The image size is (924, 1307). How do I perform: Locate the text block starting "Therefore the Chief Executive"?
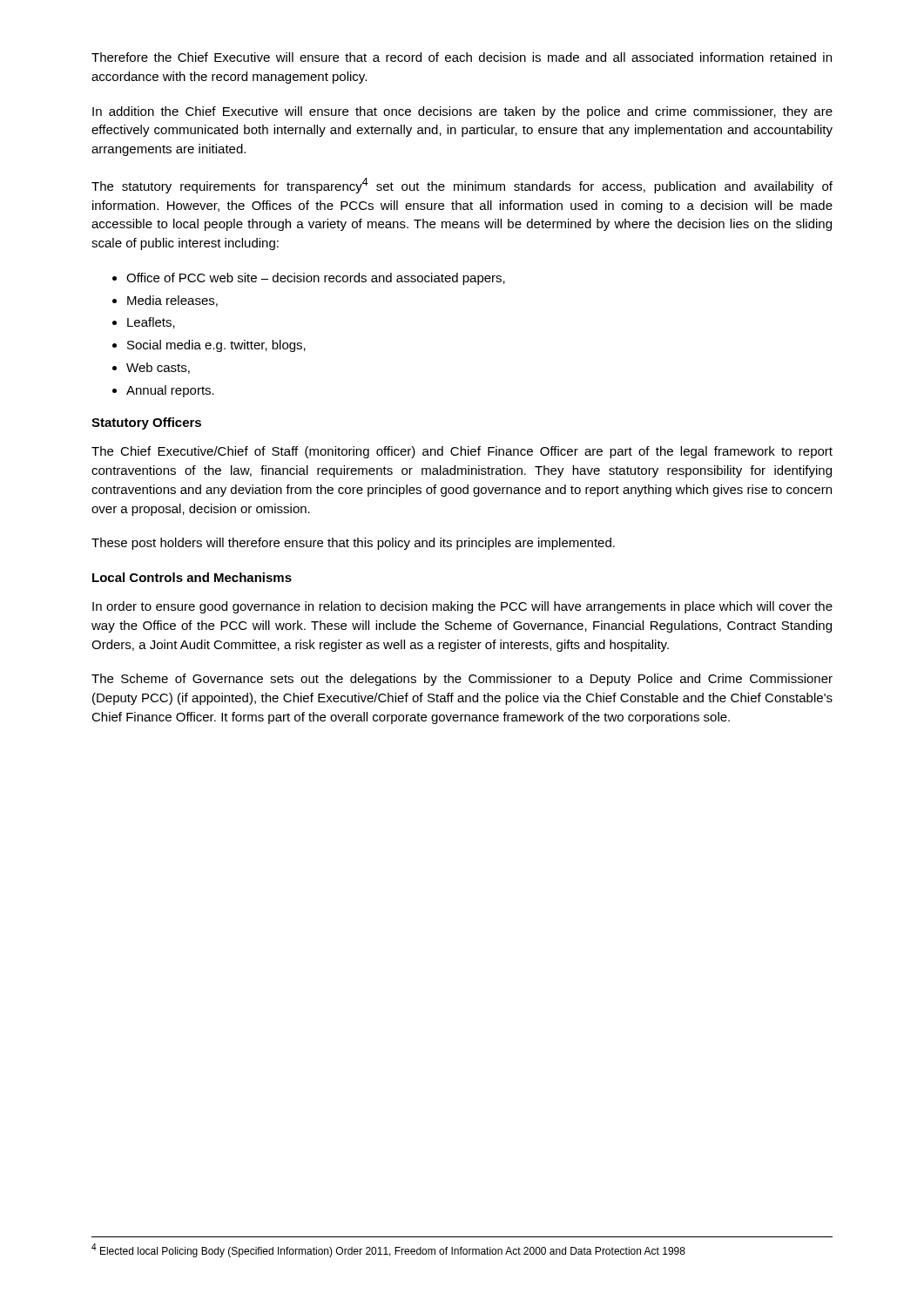tap(462, 67)
